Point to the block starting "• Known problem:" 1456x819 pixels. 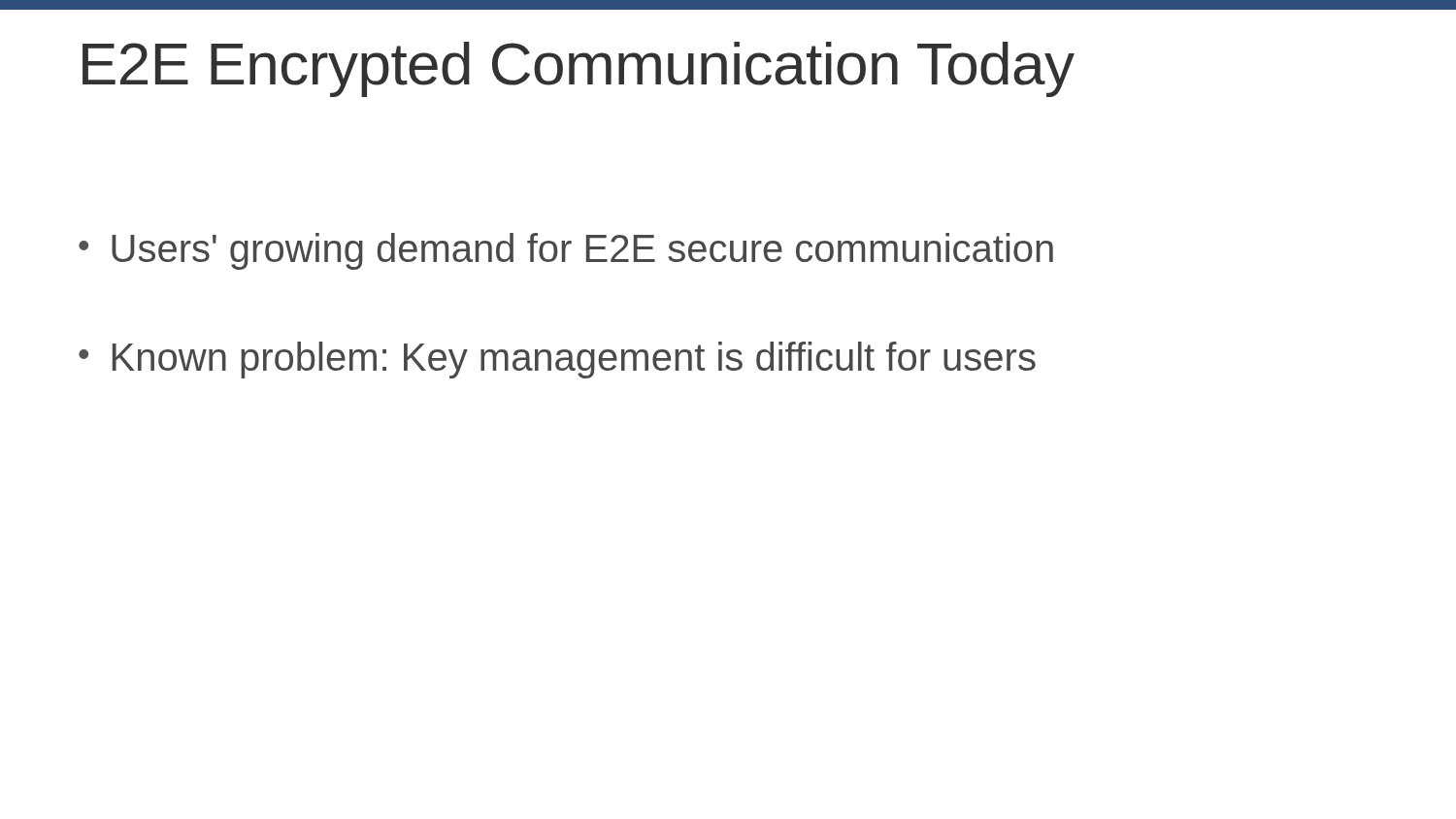point(557,357)
